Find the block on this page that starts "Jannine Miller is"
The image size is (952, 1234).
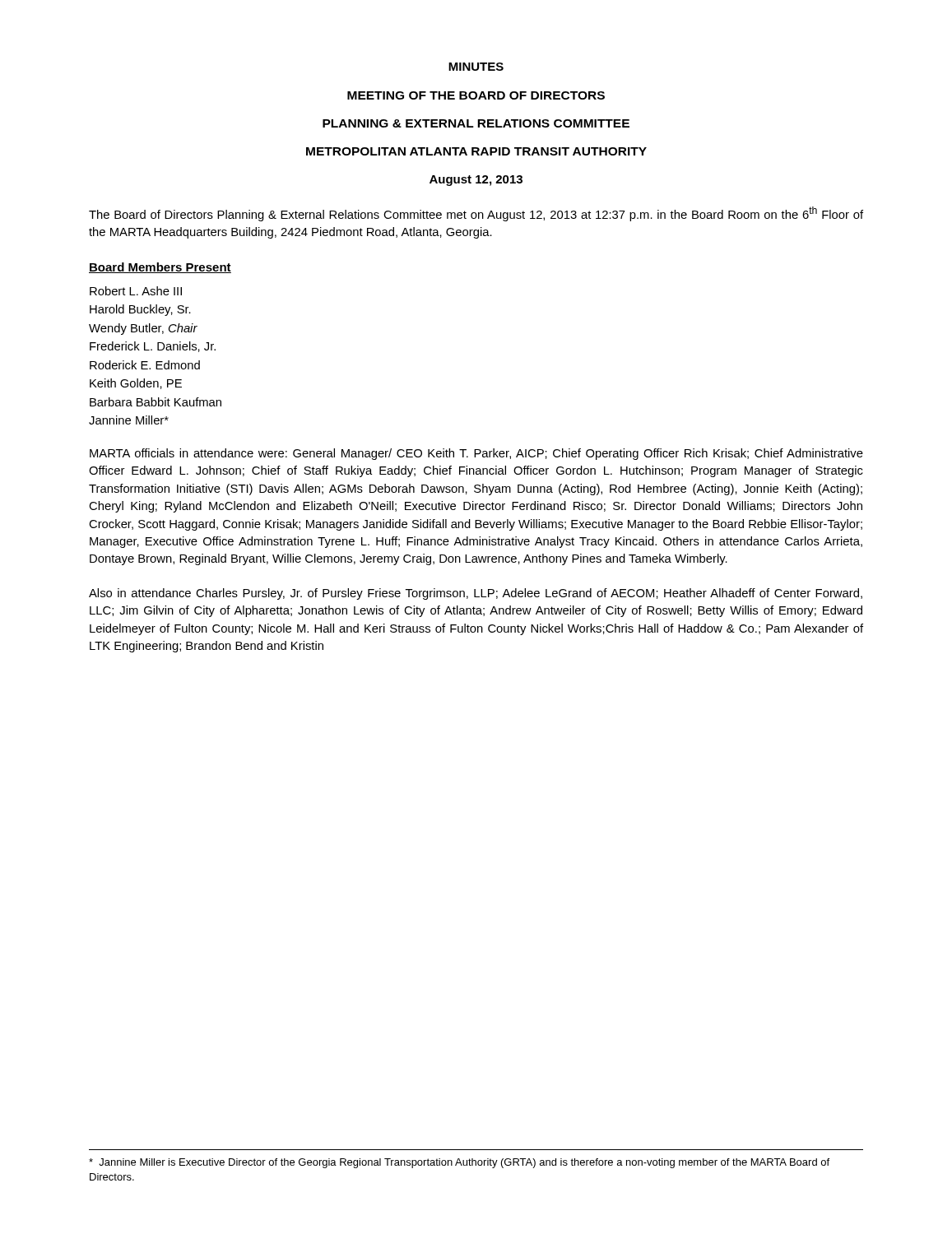click(476, 1170)
